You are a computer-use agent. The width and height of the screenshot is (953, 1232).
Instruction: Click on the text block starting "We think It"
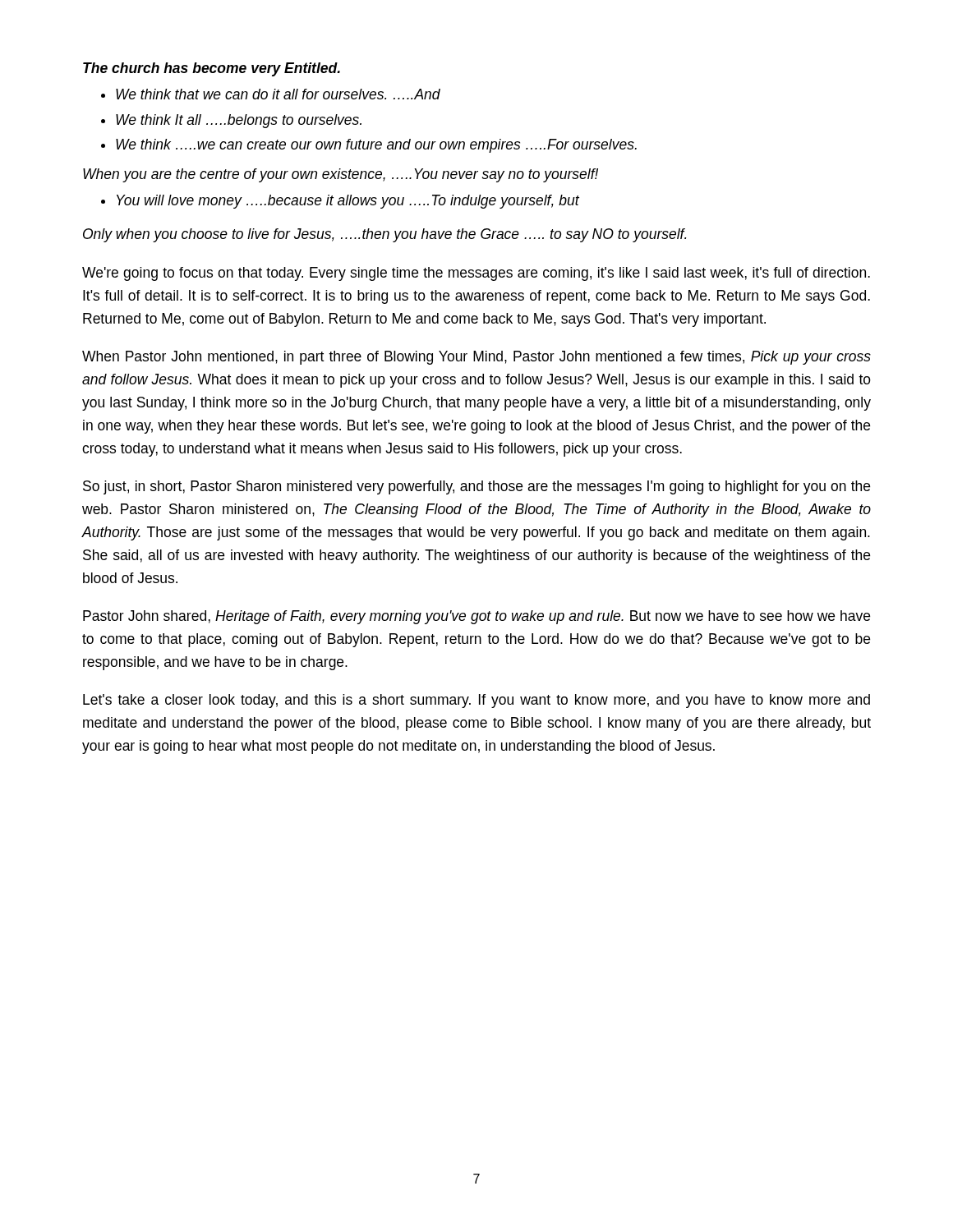[x=239, y=120]
